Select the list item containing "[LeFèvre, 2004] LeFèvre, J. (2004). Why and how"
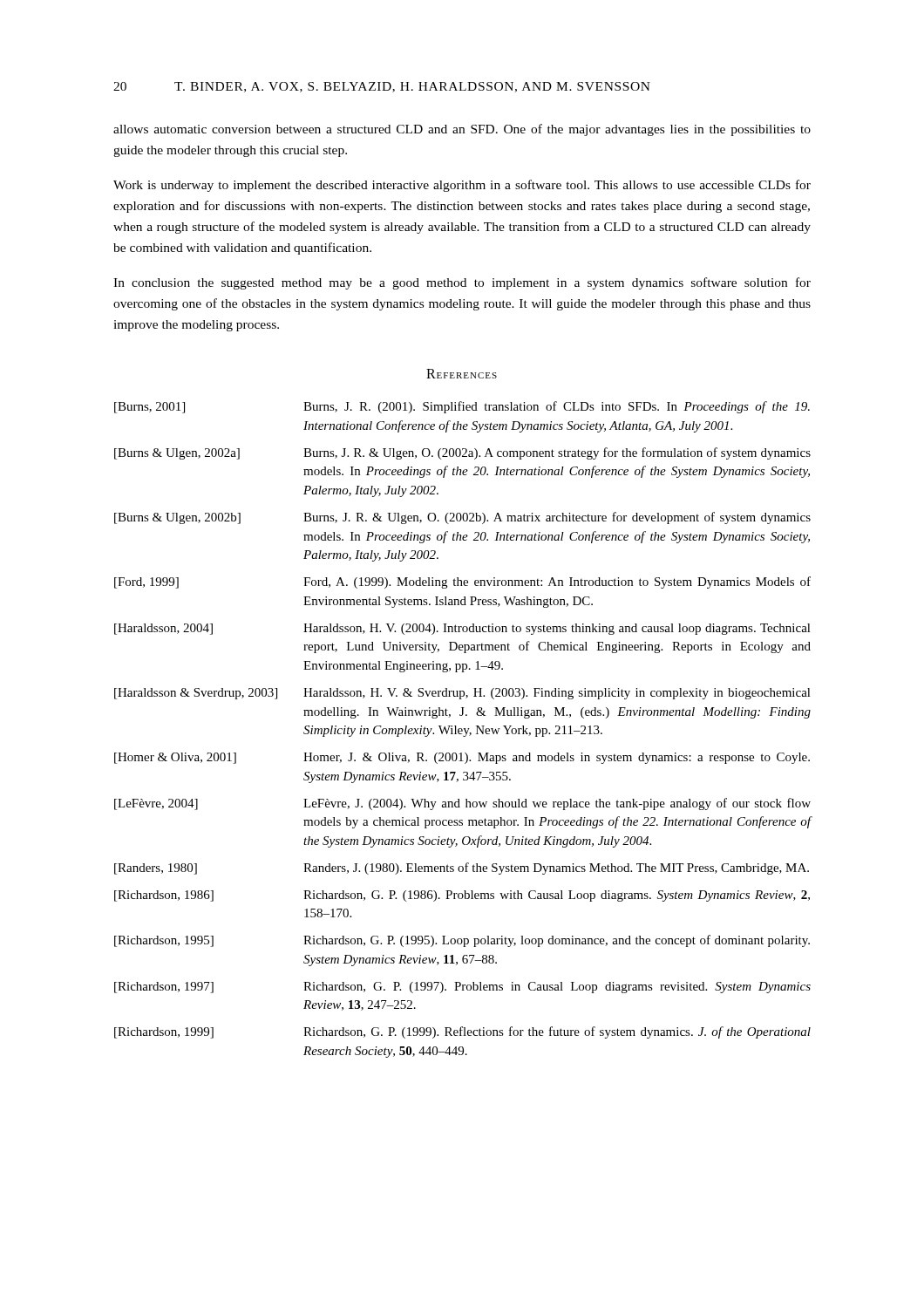The height and width of the screenshot is (1308, 924). tap(462, 823)
